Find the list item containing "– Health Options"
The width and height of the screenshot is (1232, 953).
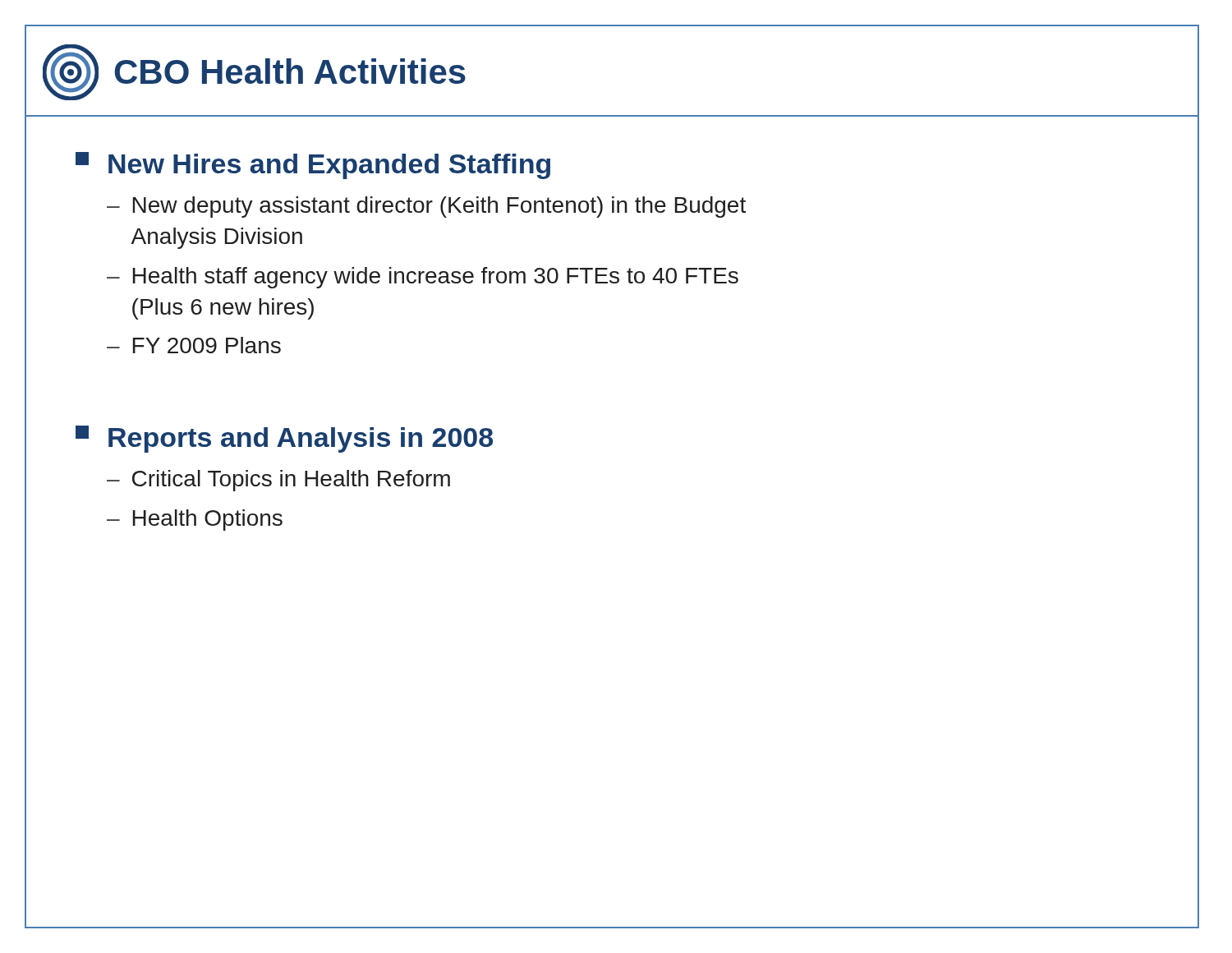195,518
